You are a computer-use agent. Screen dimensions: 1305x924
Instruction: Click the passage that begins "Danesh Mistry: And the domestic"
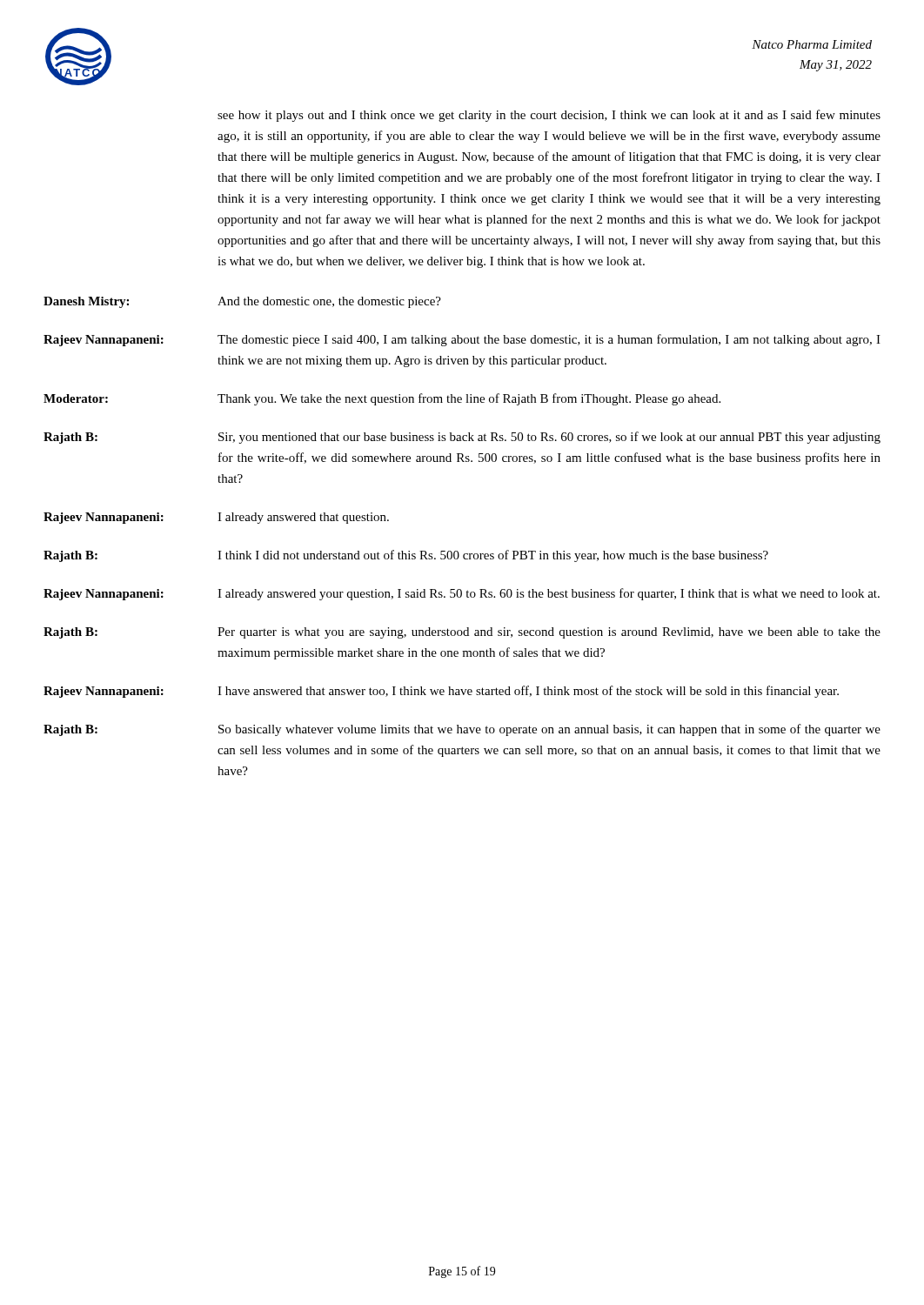(x=242, y=302)
